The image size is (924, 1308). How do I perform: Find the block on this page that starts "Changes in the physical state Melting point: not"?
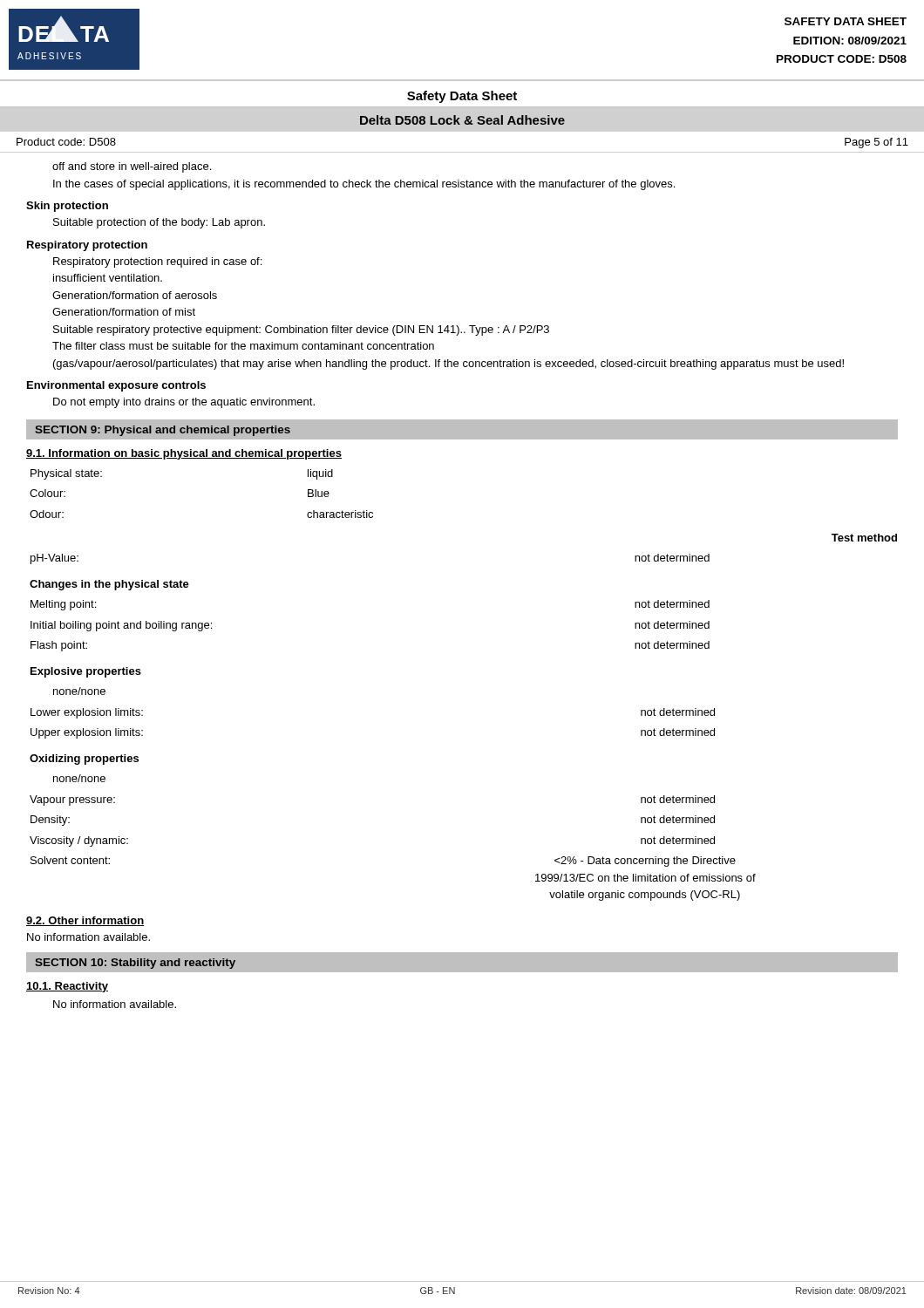109,585
